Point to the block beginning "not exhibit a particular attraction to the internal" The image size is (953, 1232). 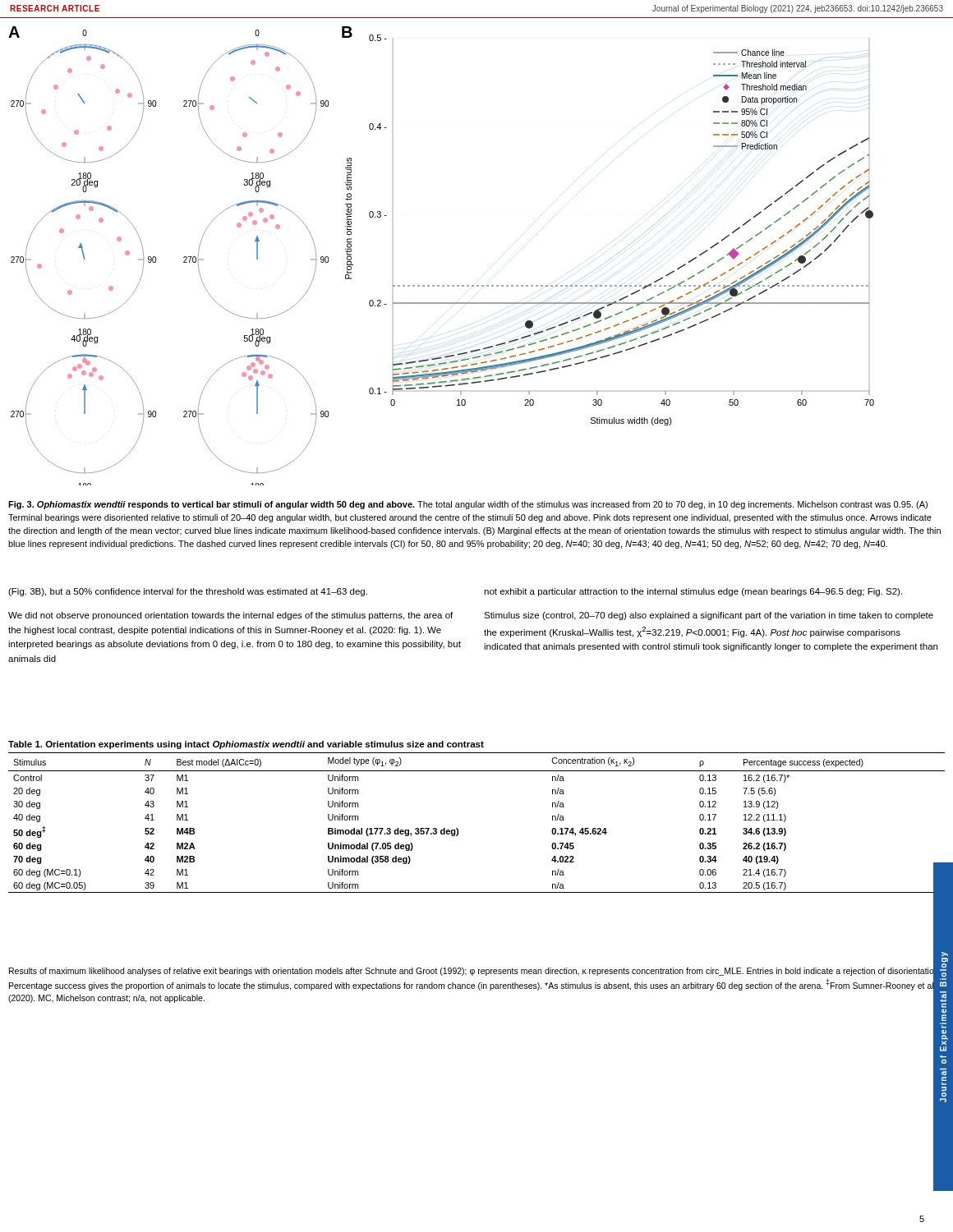[712, 620]
